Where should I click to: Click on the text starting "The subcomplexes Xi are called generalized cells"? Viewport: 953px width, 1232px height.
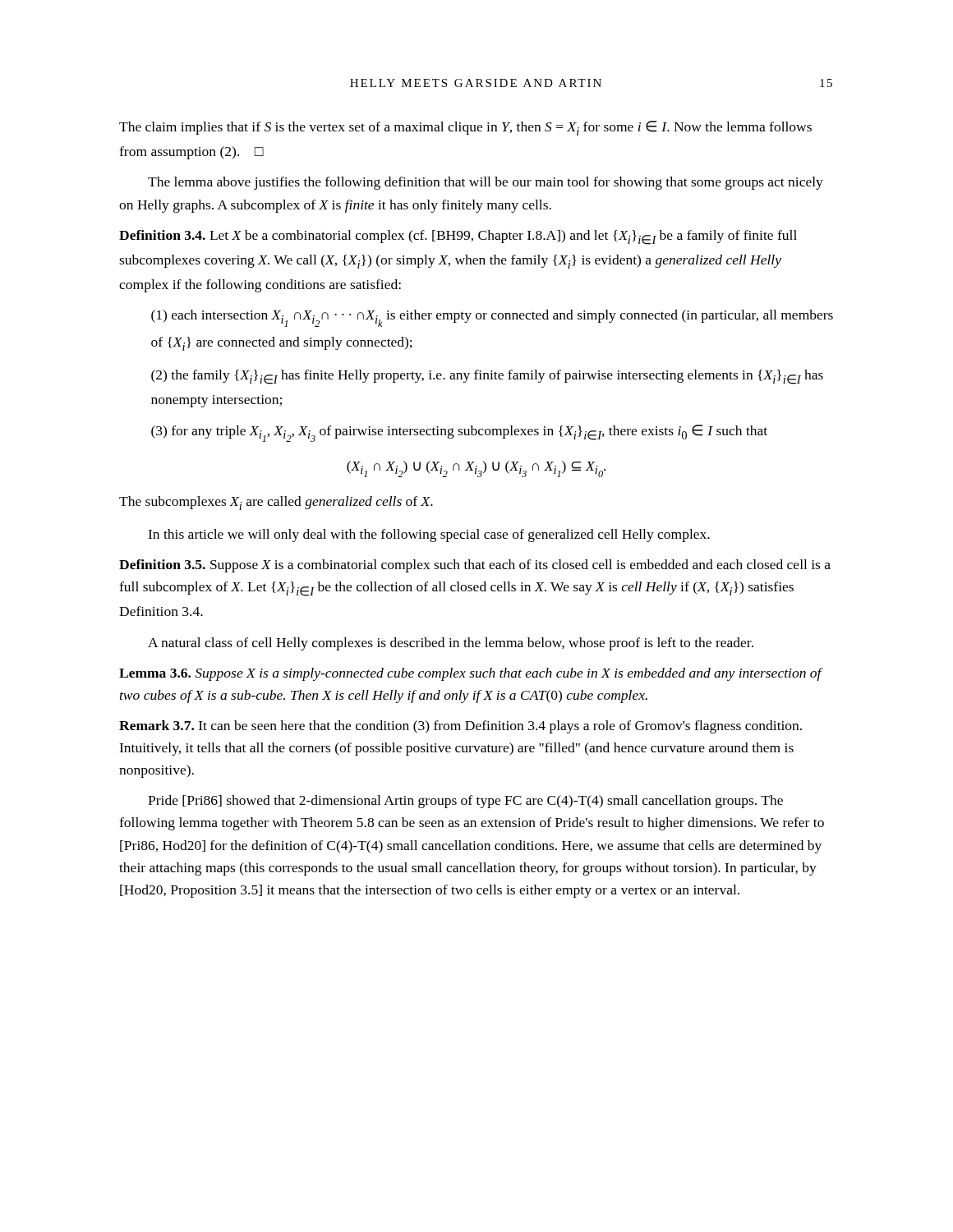[276, 503]
